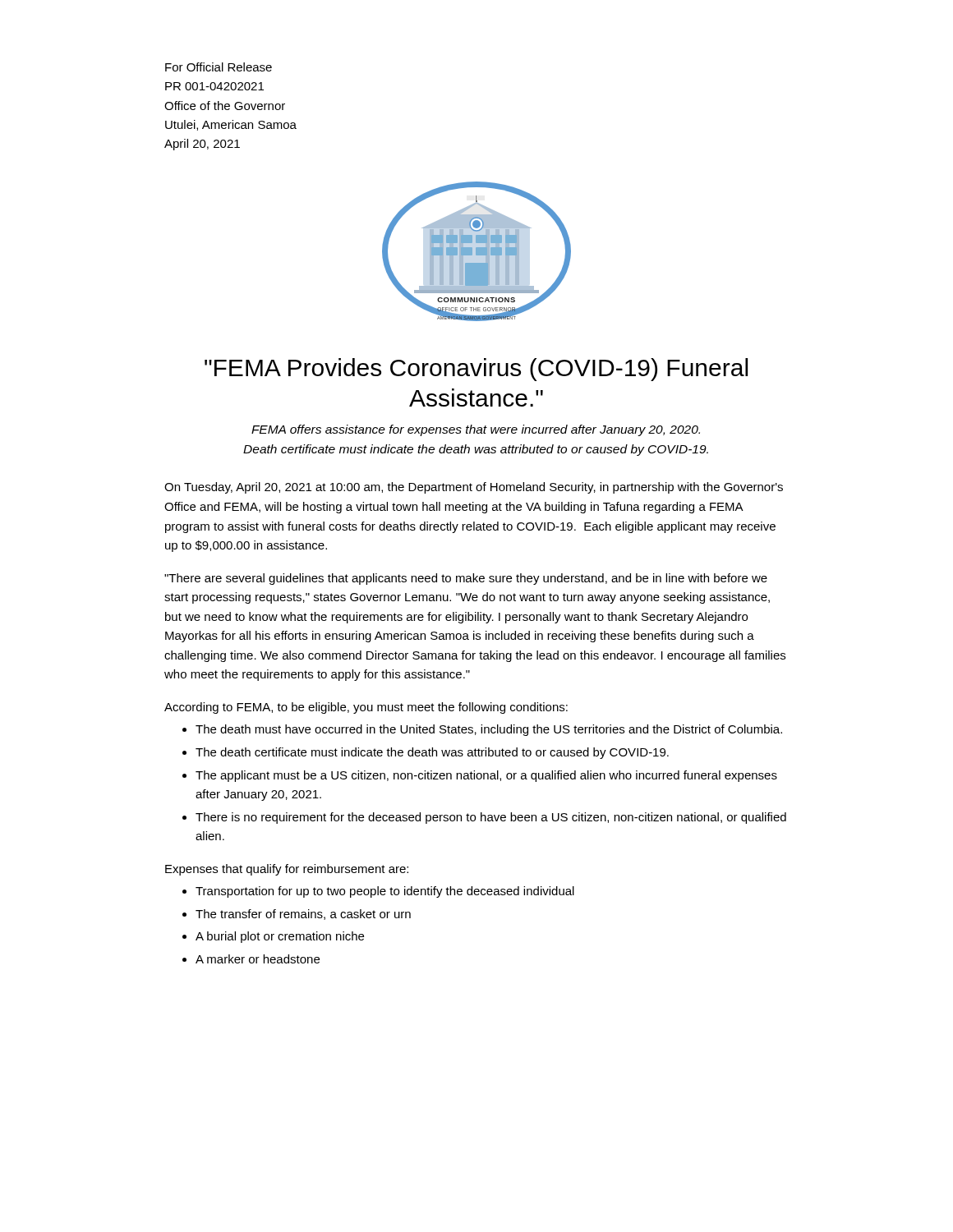The width and height of the screenshot is (953, 1232).
Task: Point to the block beginning "Transportation for up"
Action: click(x=385, y=891)
